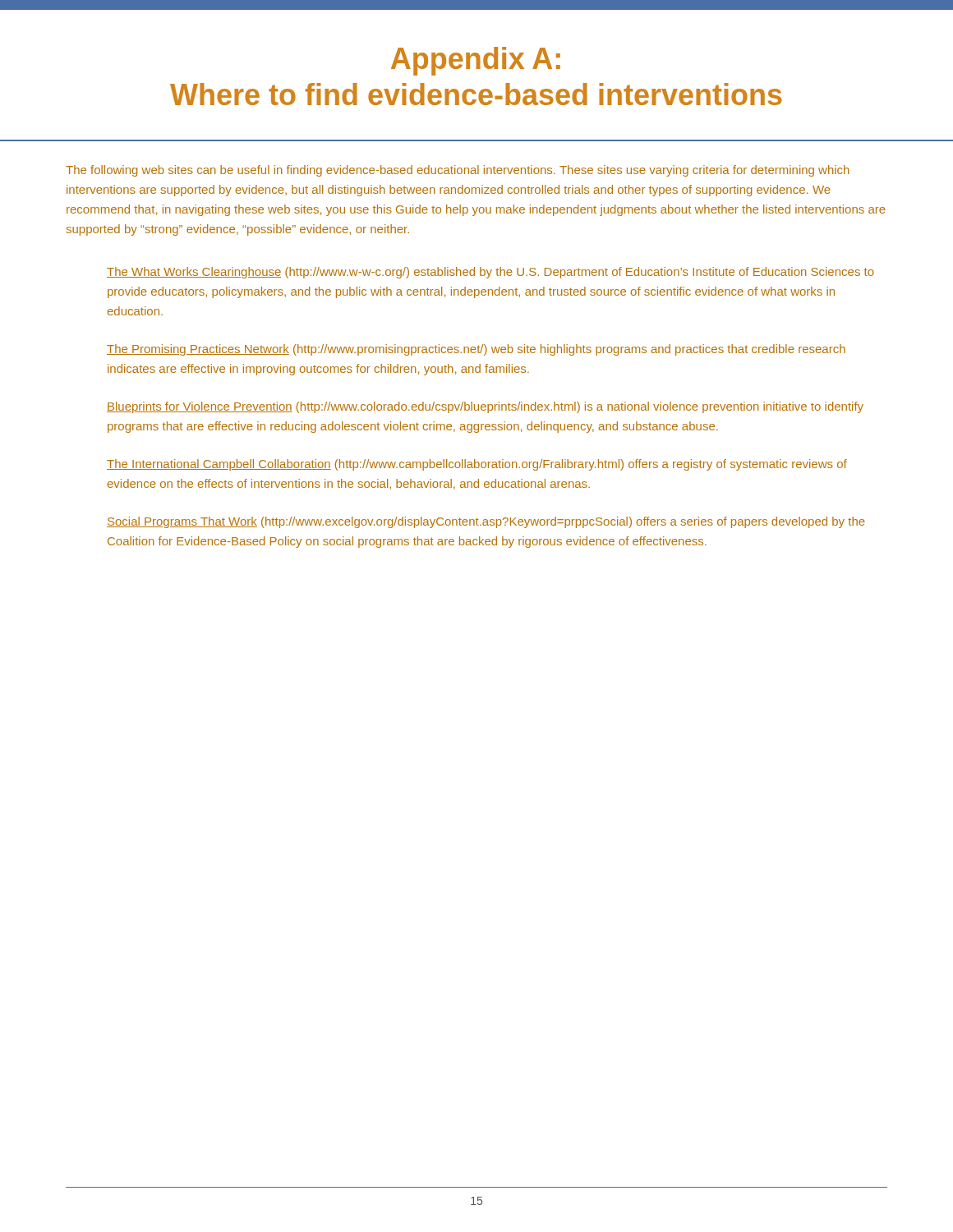
Task: Locate the list item that says "The Promising Practices Network (http://www.promisingpractices.net/) web"
Action: [476, 359]
